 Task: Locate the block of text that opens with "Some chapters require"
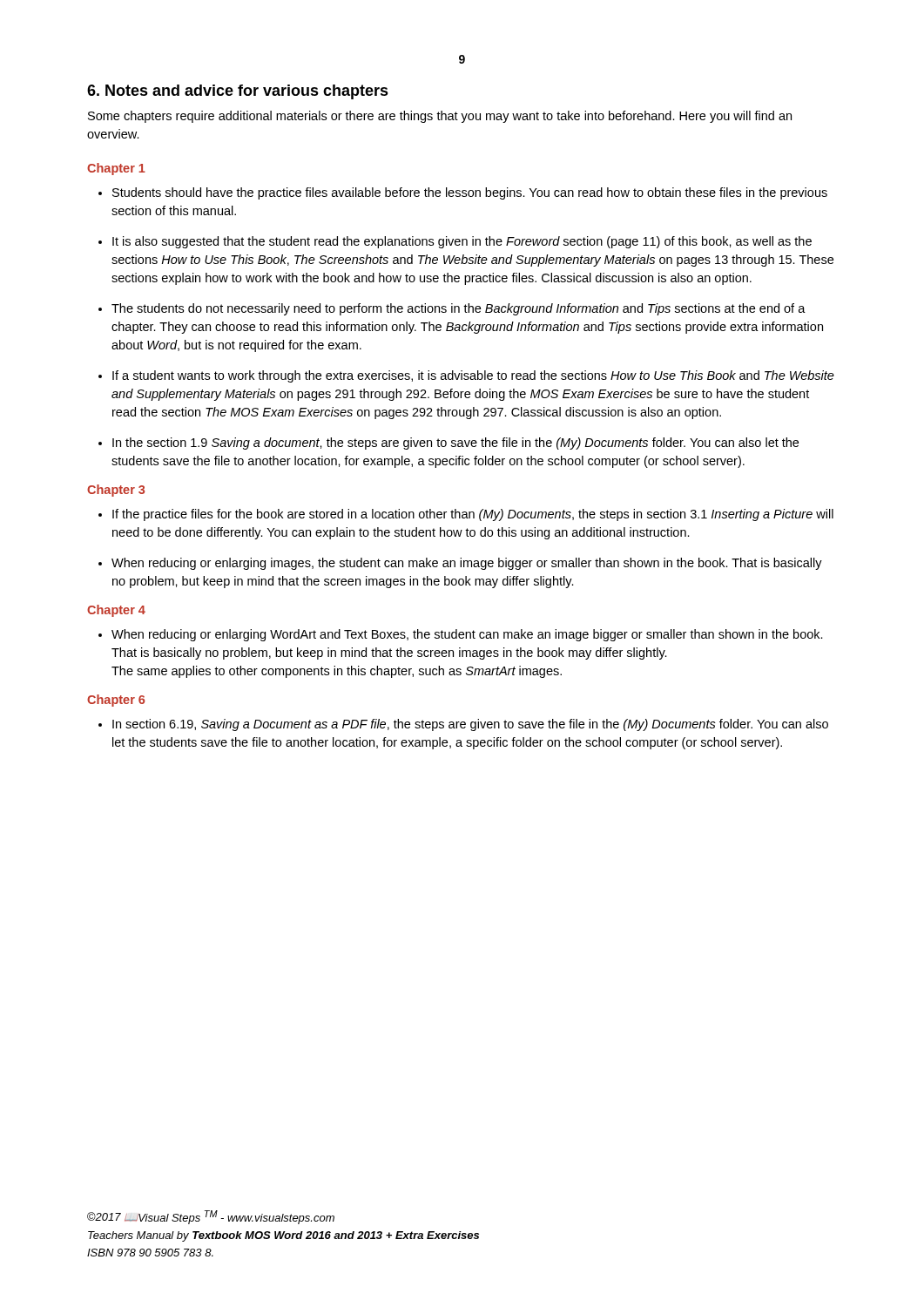click(440, 125)
